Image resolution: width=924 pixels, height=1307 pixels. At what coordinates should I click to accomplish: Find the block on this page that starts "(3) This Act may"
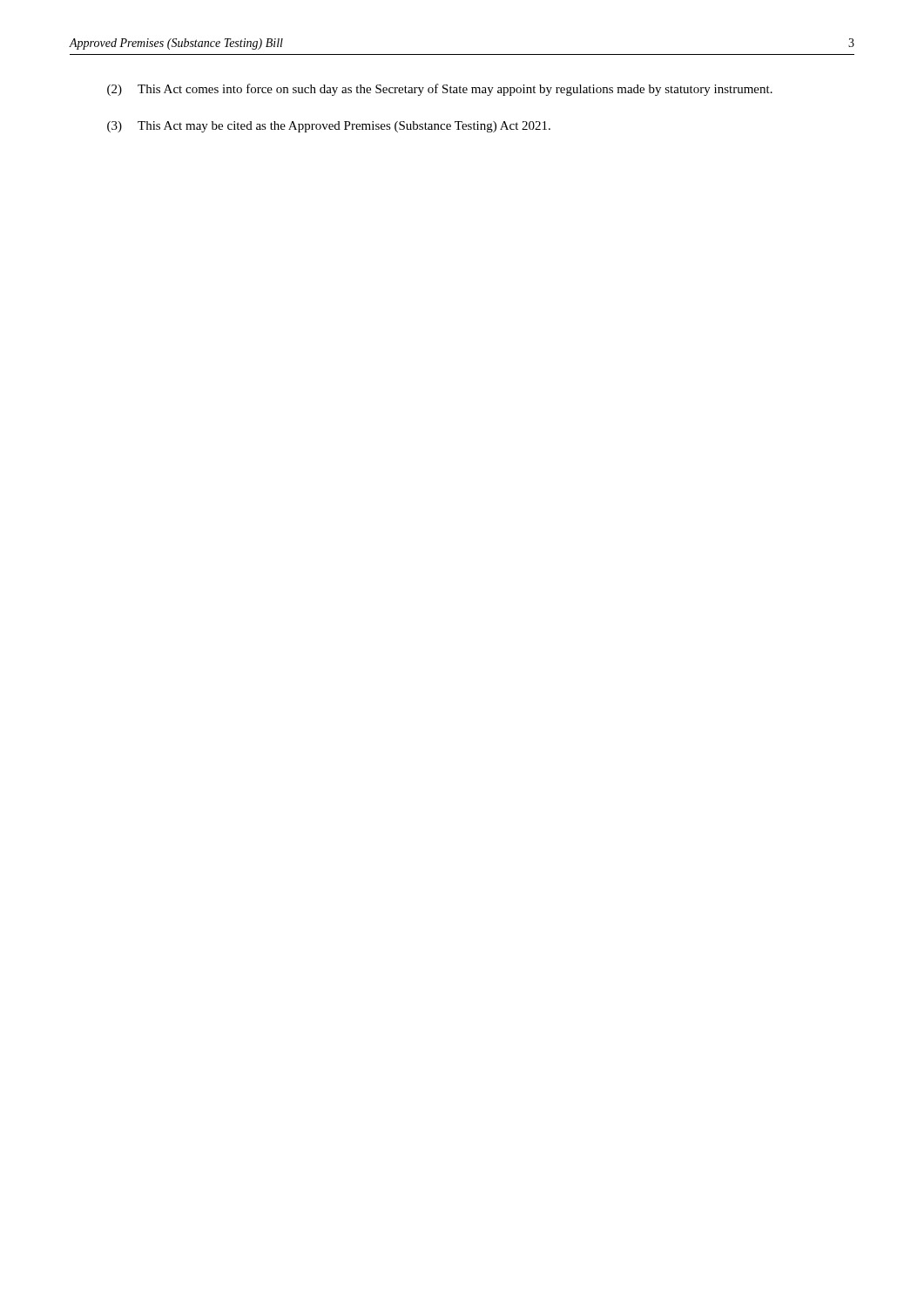coord(462,125)
